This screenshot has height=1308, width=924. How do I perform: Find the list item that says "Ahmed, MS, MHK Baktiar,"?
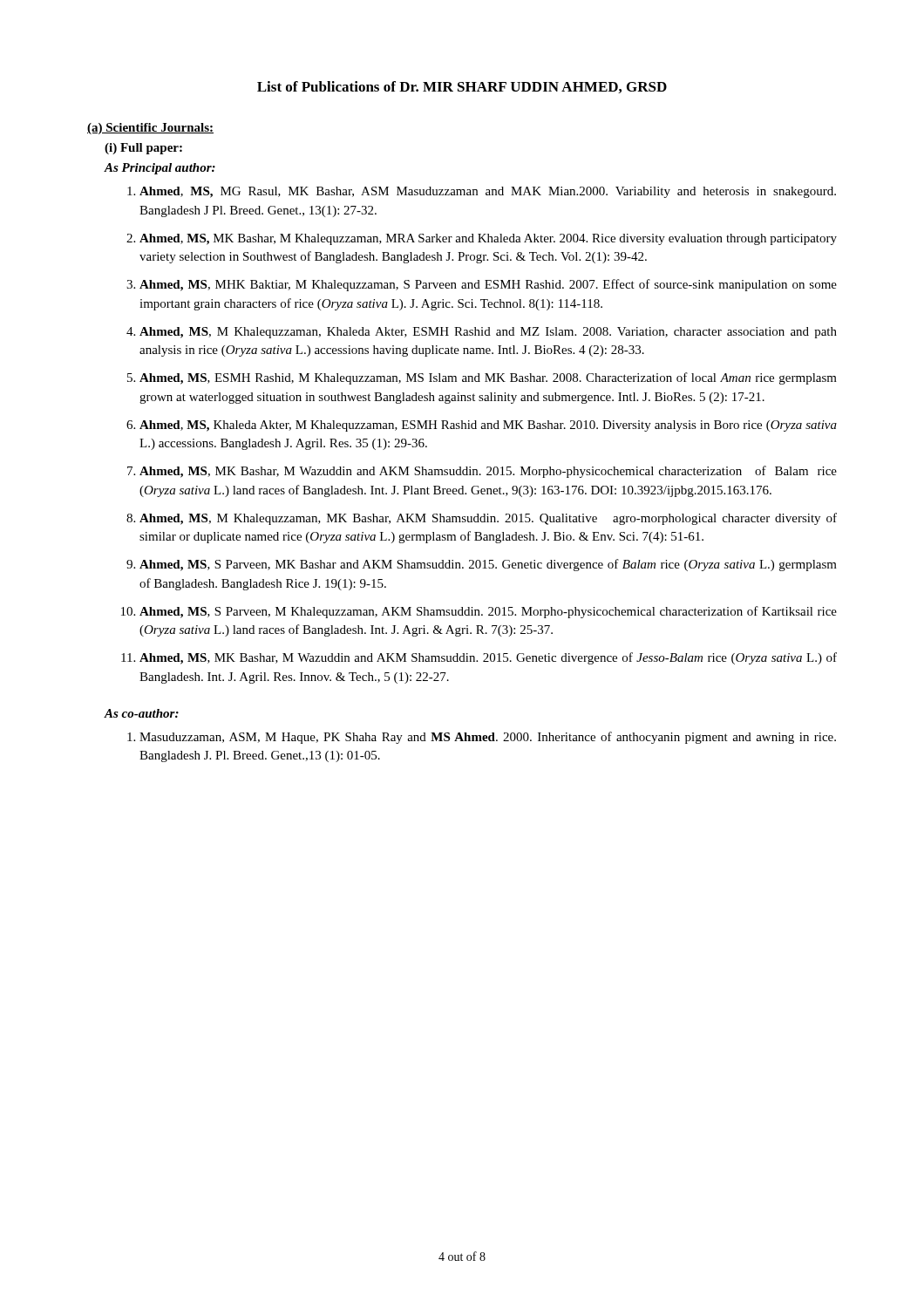point(488,294)
